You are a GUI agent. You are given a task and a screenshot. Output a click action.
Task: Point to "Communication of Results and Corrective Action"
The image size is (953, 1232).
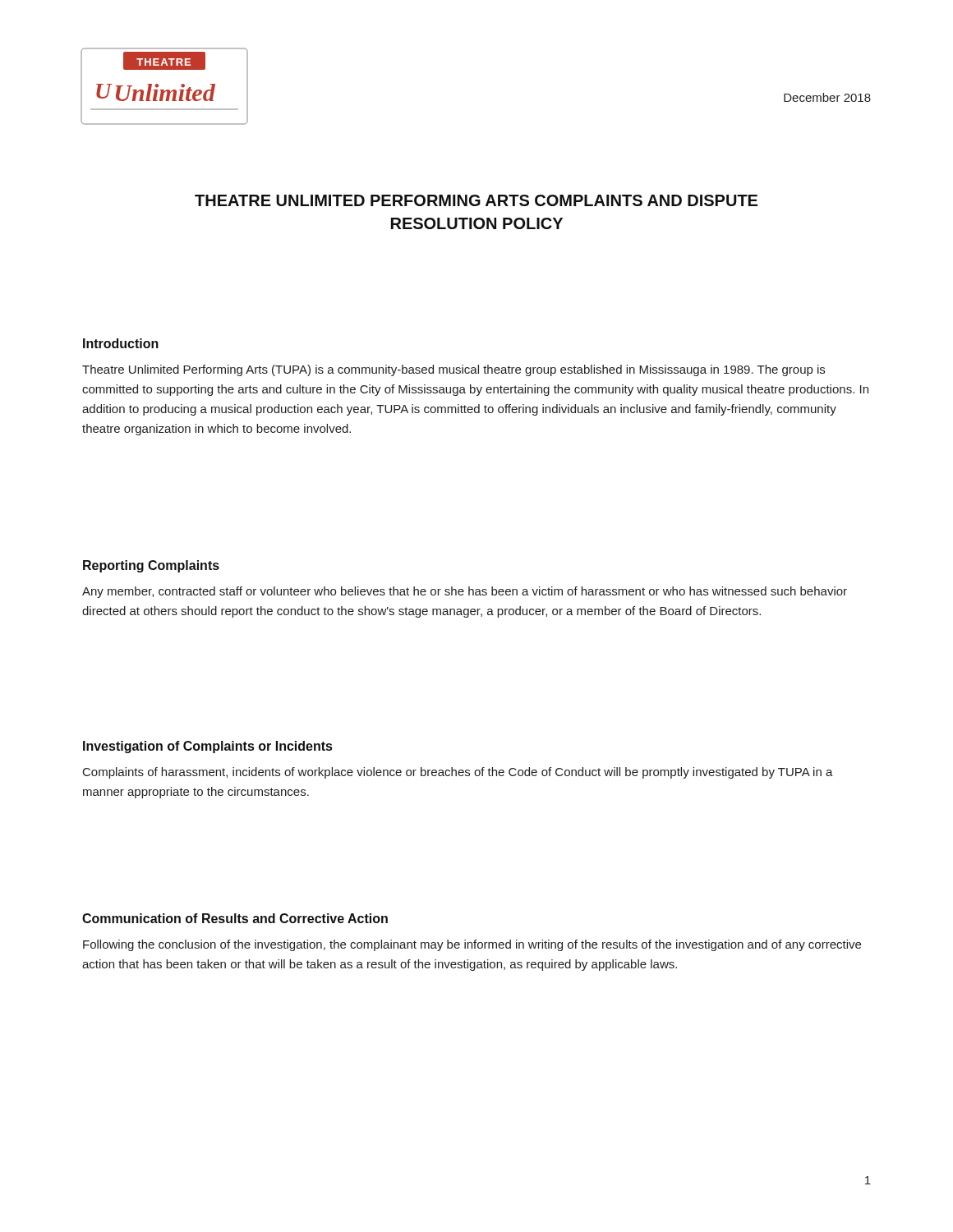(235, 919)
